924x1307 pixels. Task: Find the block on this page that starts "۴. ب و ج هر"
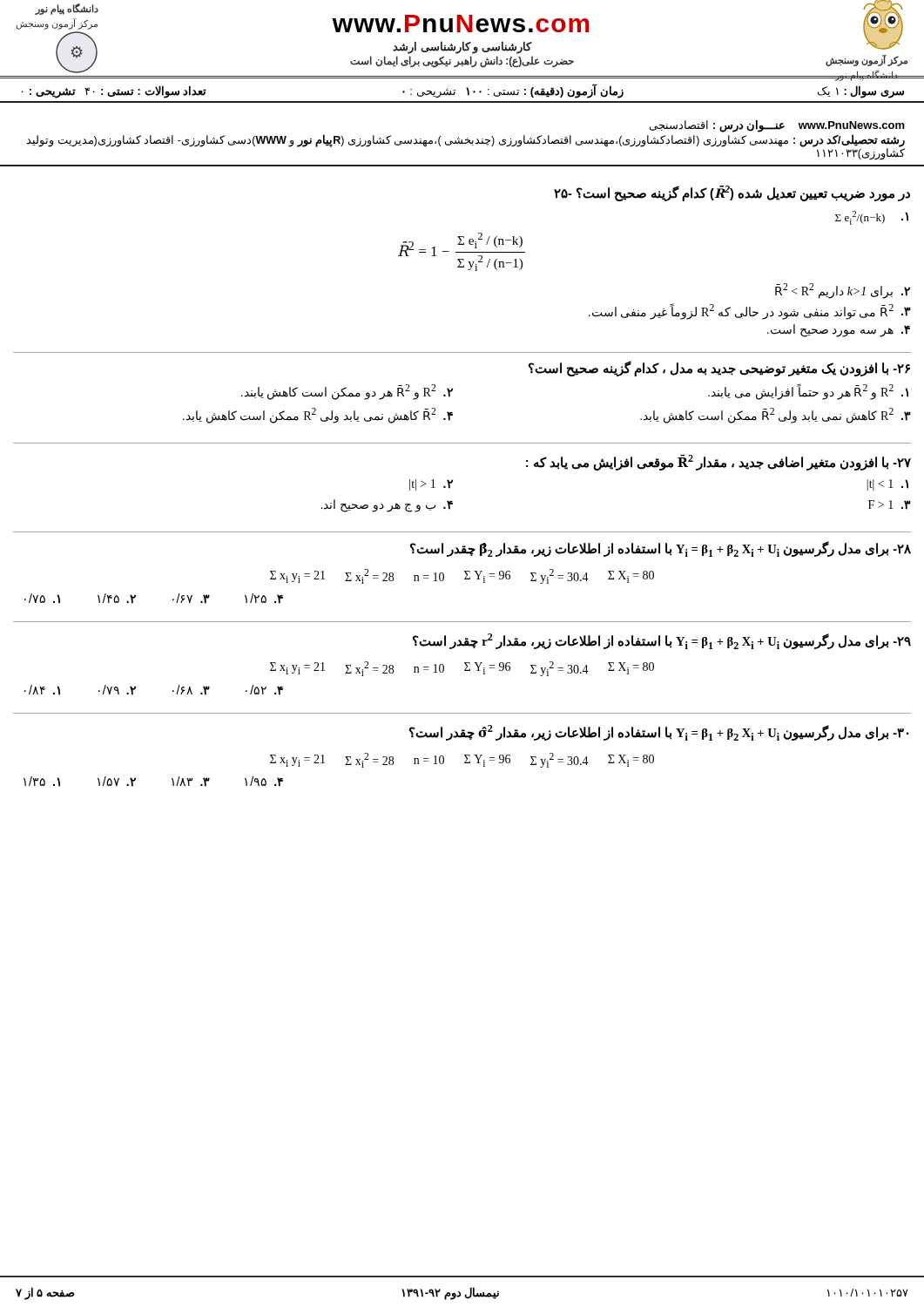[x=387, y=505]
